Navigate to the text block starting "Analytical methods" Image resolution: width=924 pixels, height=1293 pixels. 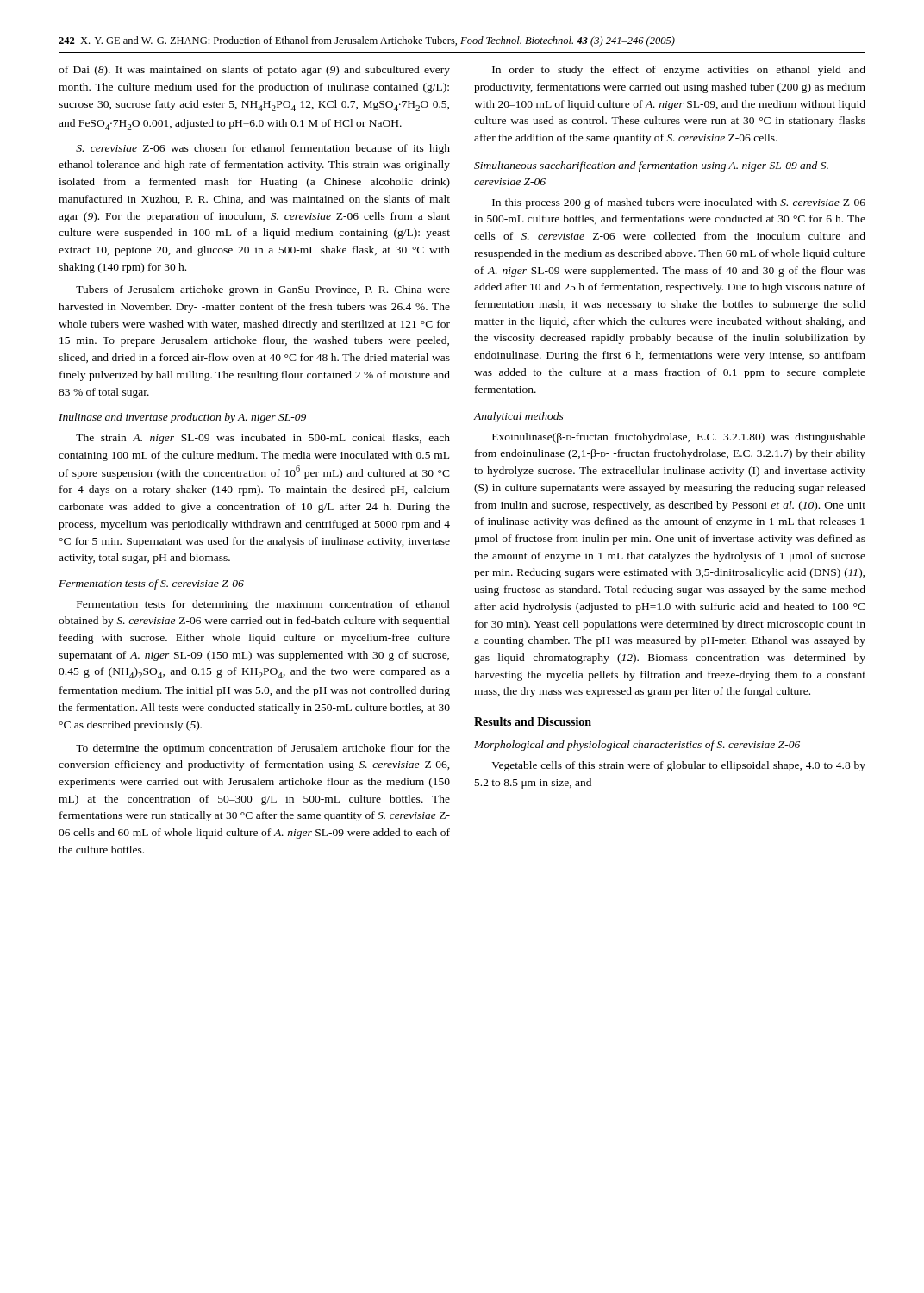click(519, 416)
